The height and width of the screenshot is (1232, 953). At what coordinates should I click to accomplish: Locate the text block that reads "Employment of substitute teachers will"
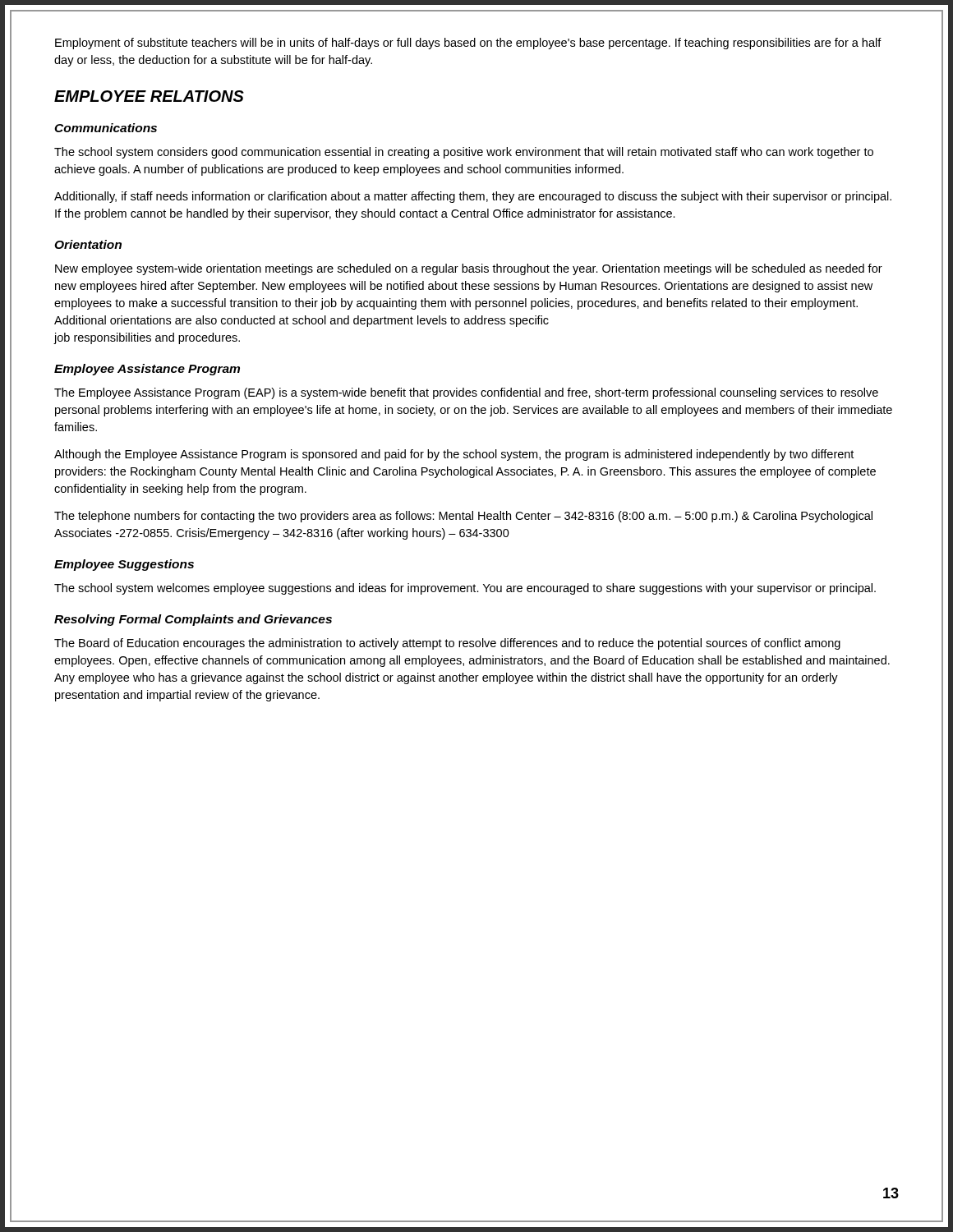point(468,51)
